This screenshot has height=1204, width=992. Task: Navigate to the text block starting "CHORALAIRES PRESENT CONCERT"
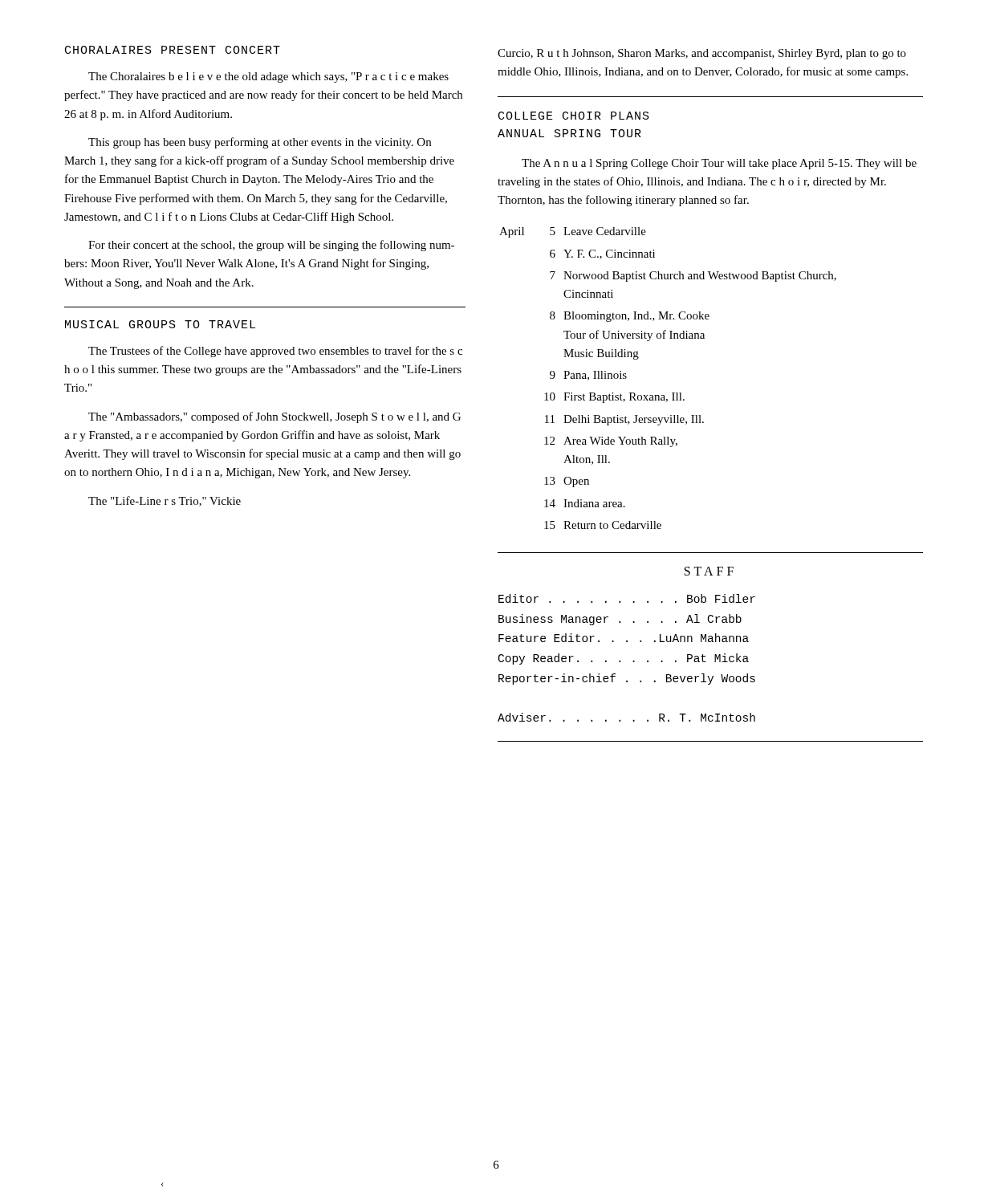[173, 51]
